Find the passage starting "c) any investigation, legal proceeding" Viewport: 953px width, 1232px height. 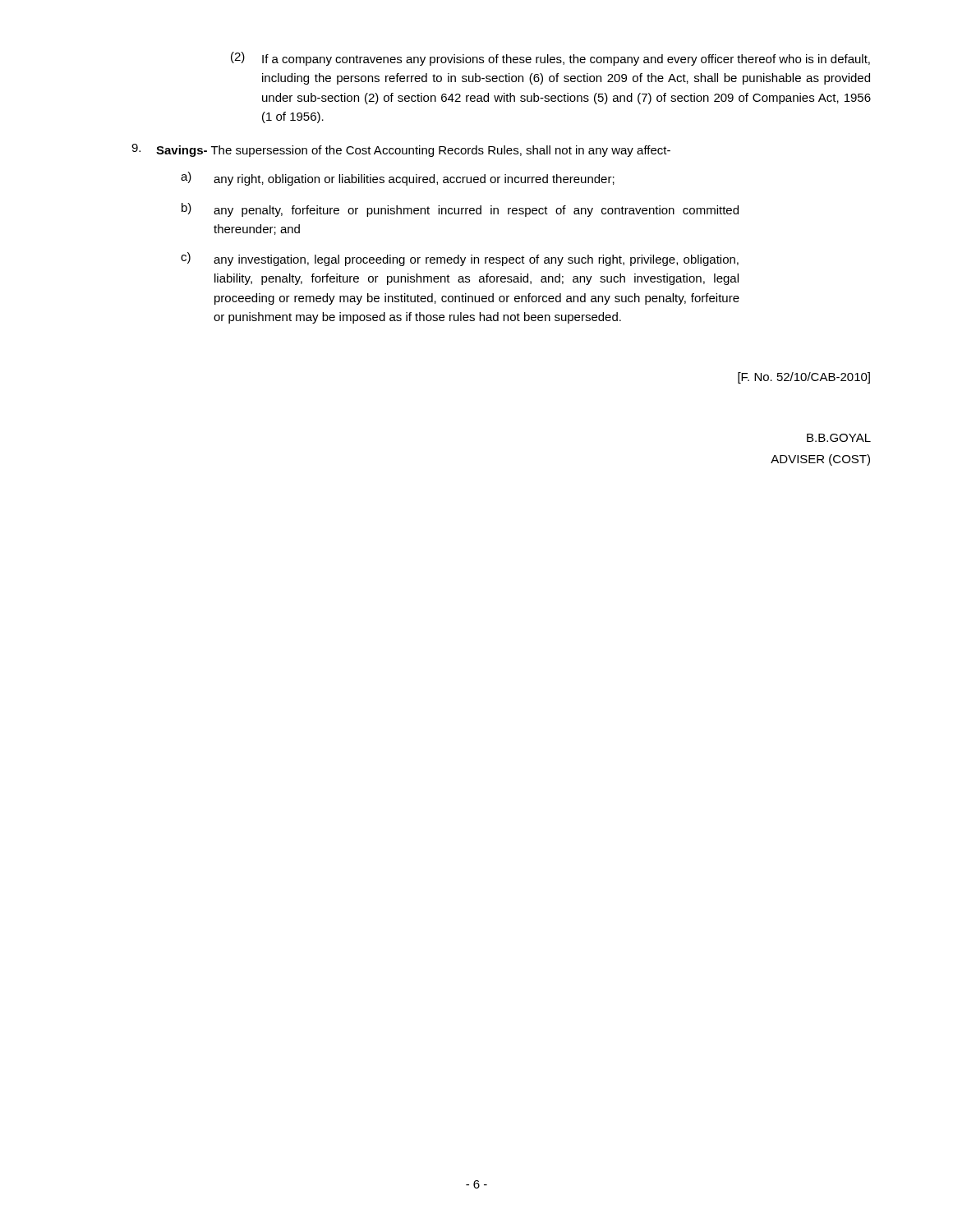460,288
